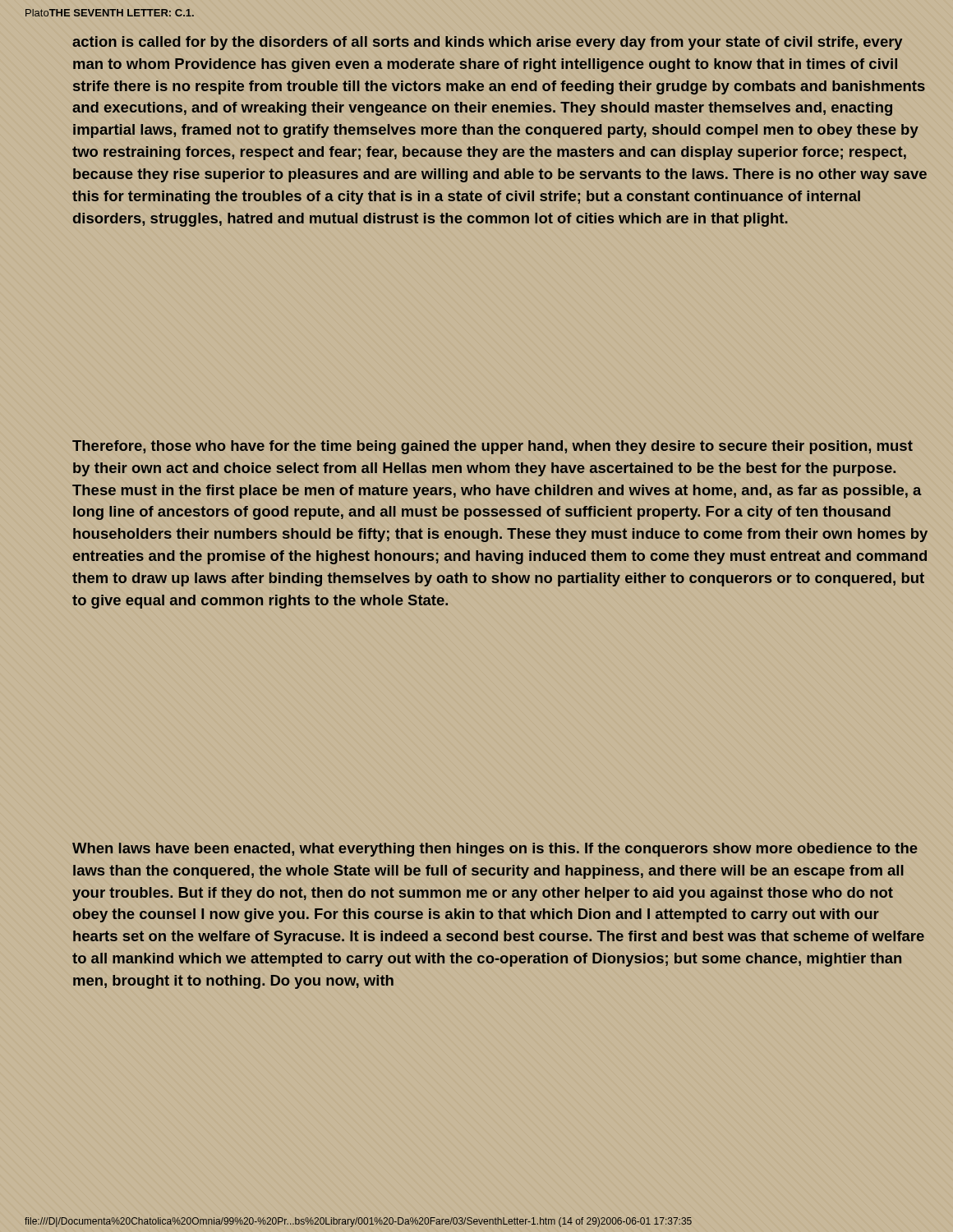Where is the passage that starts "When laws have been enacted, what"?
The width and height of the screenshot is (953, 1232).
498,914
